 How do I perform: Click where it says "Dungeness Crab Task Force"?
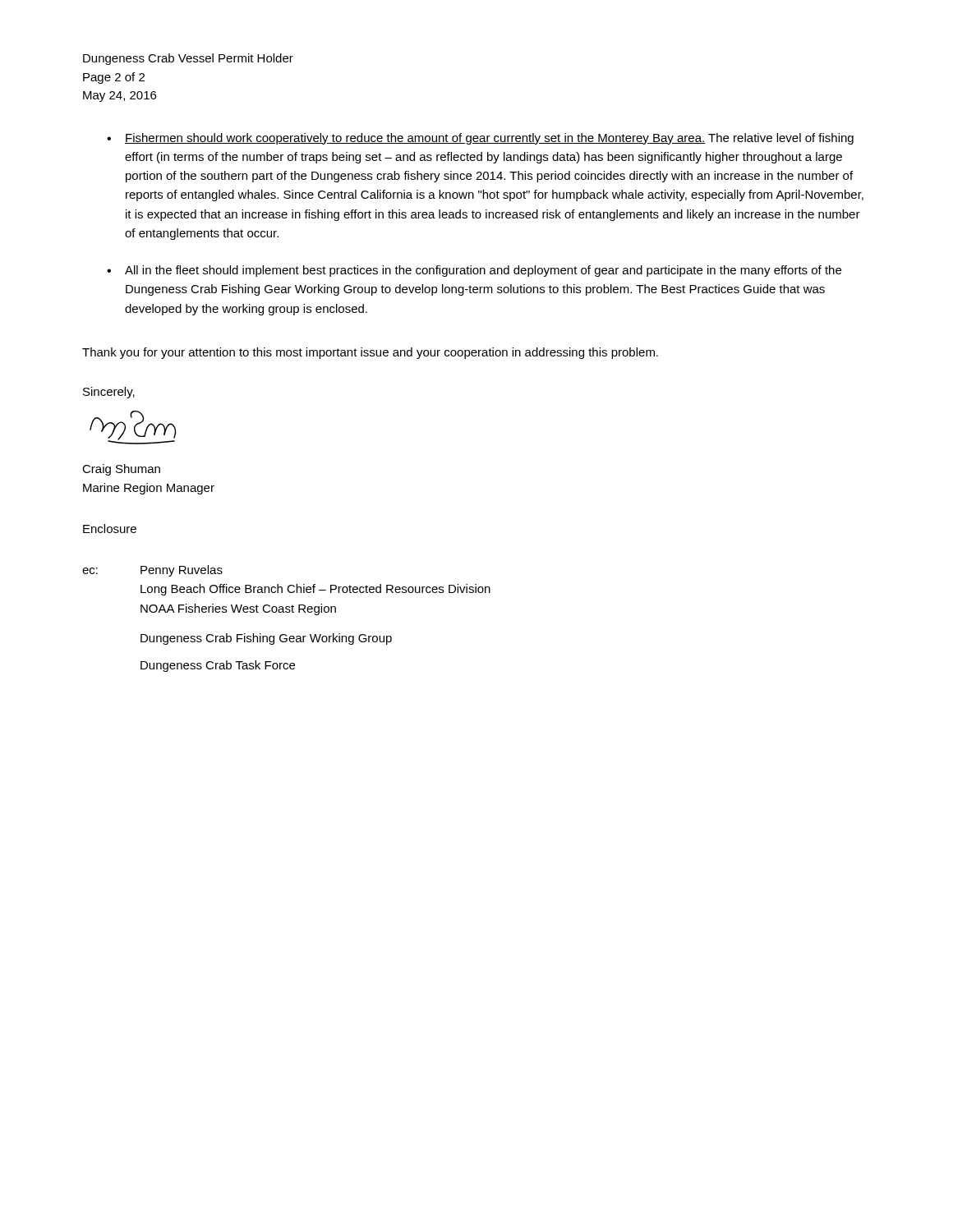pyautogui.click(x=218, y=665)
